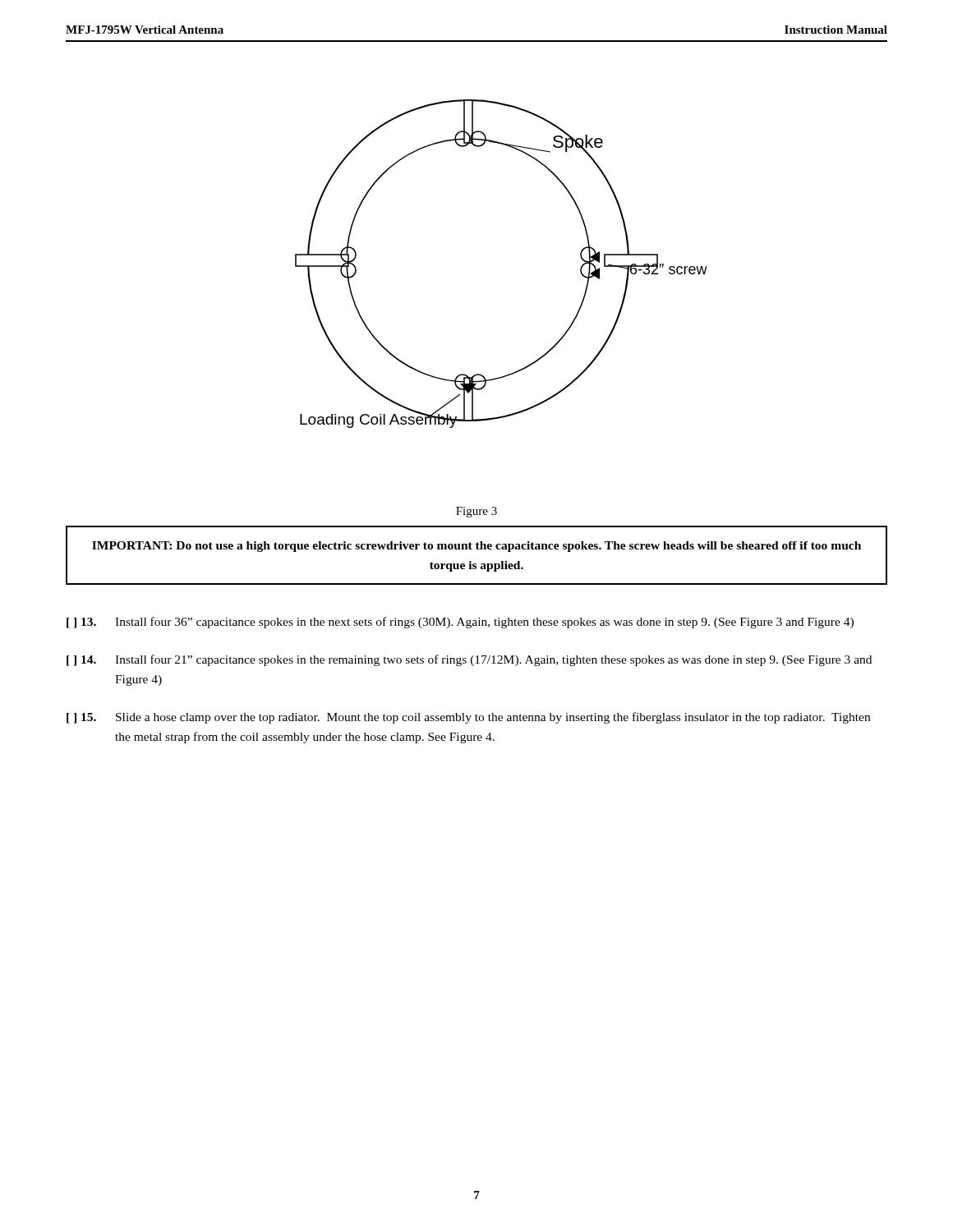Locate the engineering diagram
This screenshot has height=1232, width=953.
coord(476,278)
